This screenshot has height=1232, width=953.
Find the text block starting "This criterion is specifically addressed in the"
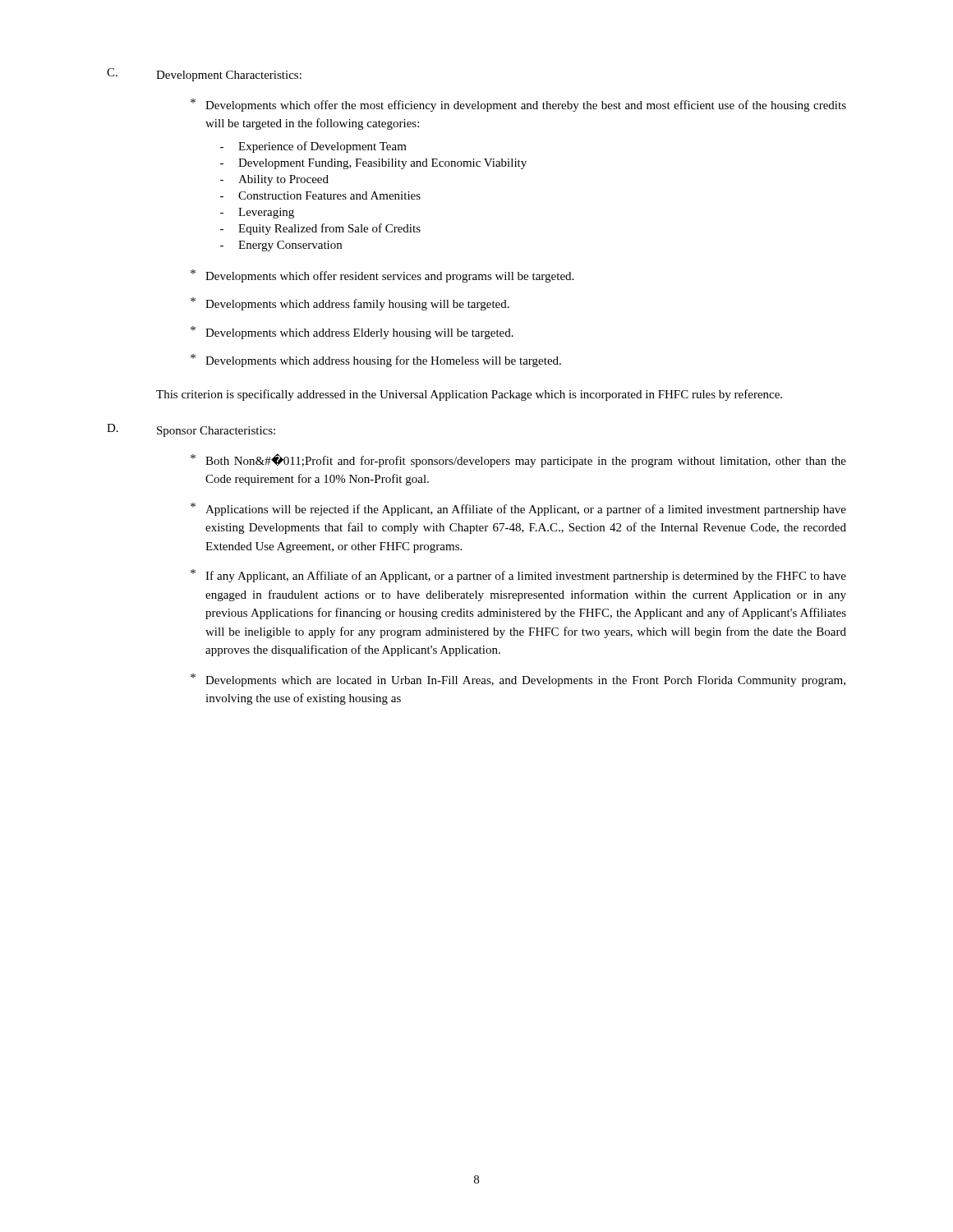pos(501,394)
